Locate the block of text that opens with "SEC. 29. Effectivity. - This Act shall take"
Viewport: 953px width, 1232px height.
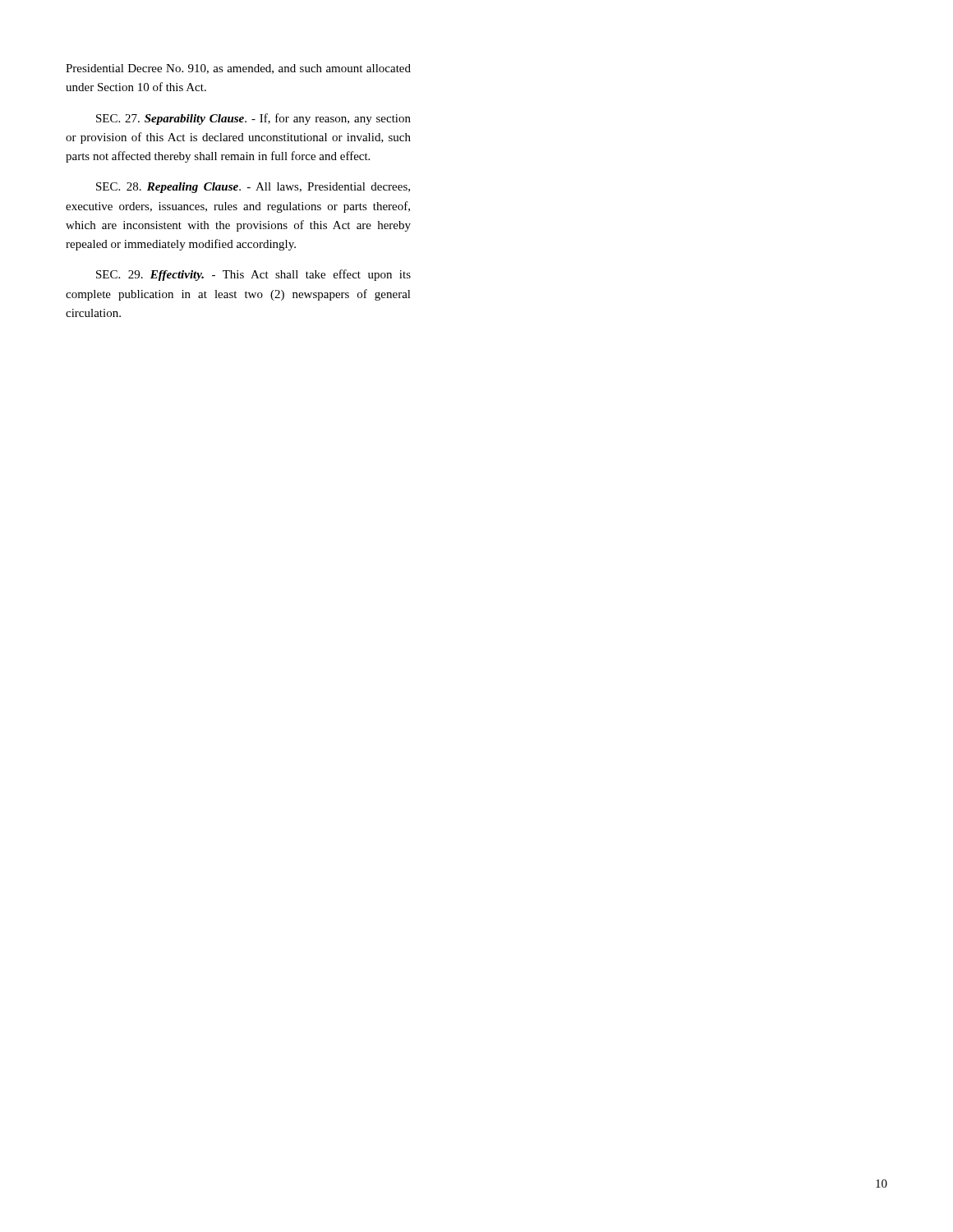tap(238, 294)
